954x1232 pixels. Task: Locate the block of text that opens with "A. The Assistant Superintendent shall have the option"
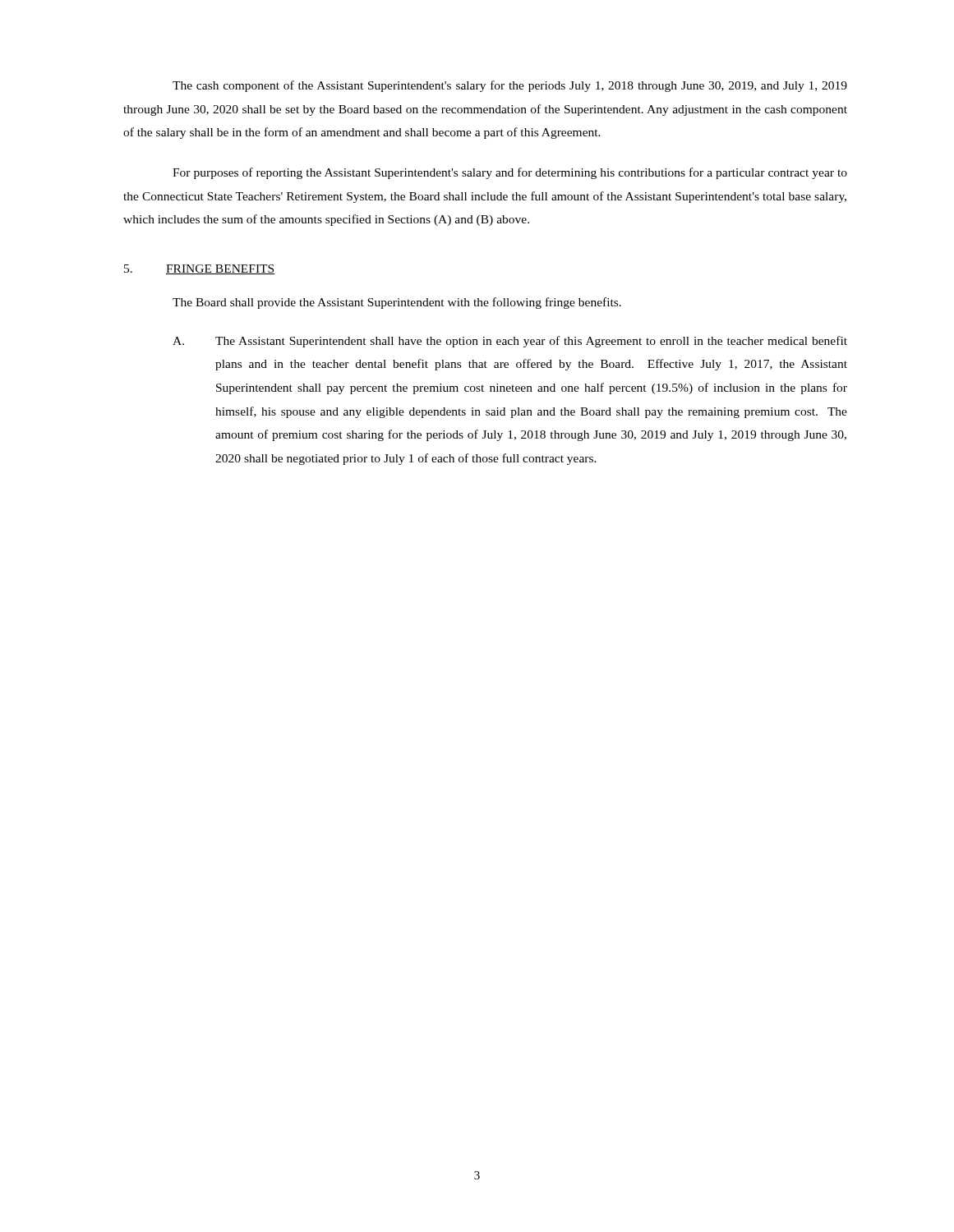pyautogui.click(x=485, y=400)
